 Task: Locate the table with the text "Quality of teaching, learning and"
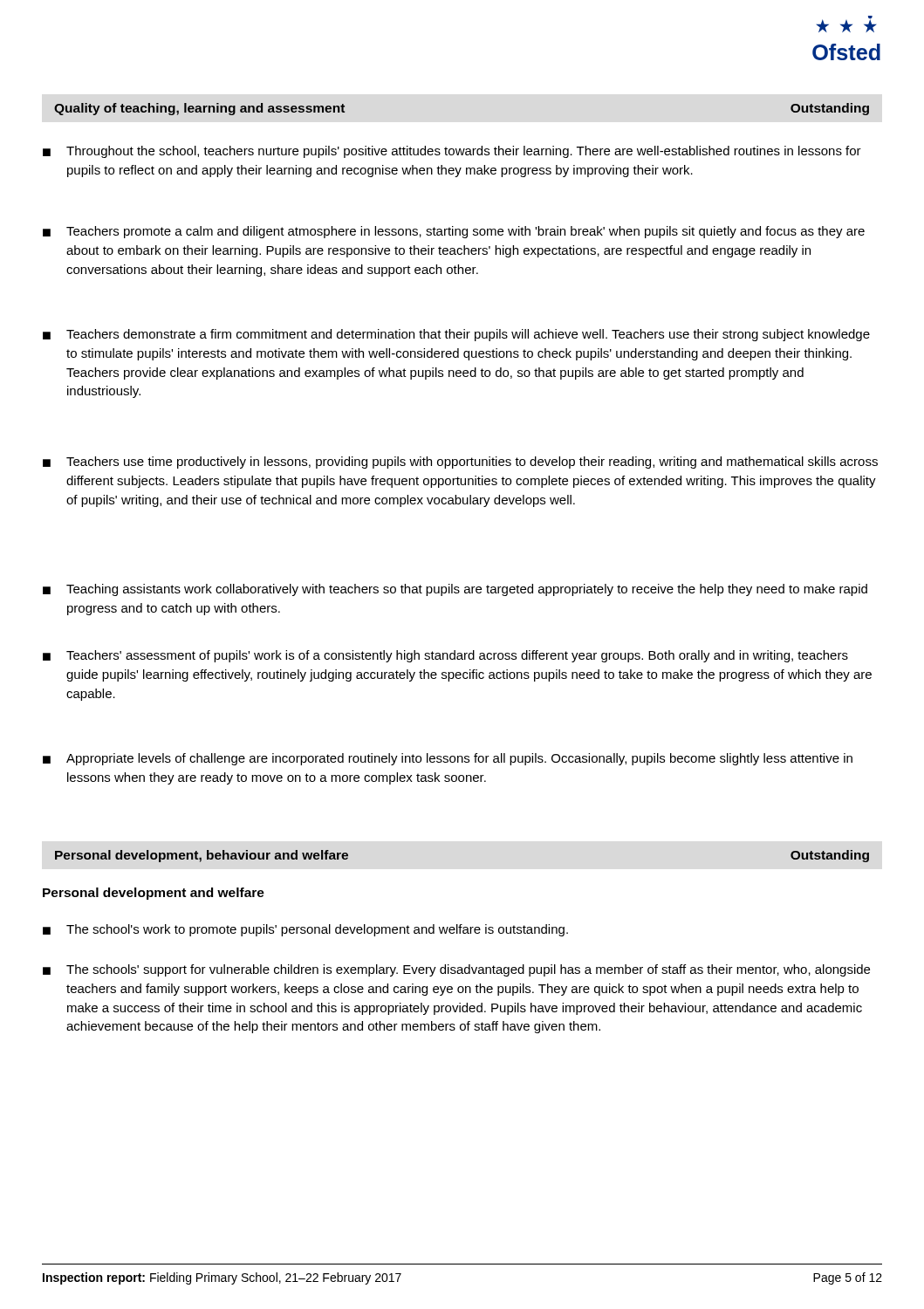pyautogui.click(x=462, y=108)
